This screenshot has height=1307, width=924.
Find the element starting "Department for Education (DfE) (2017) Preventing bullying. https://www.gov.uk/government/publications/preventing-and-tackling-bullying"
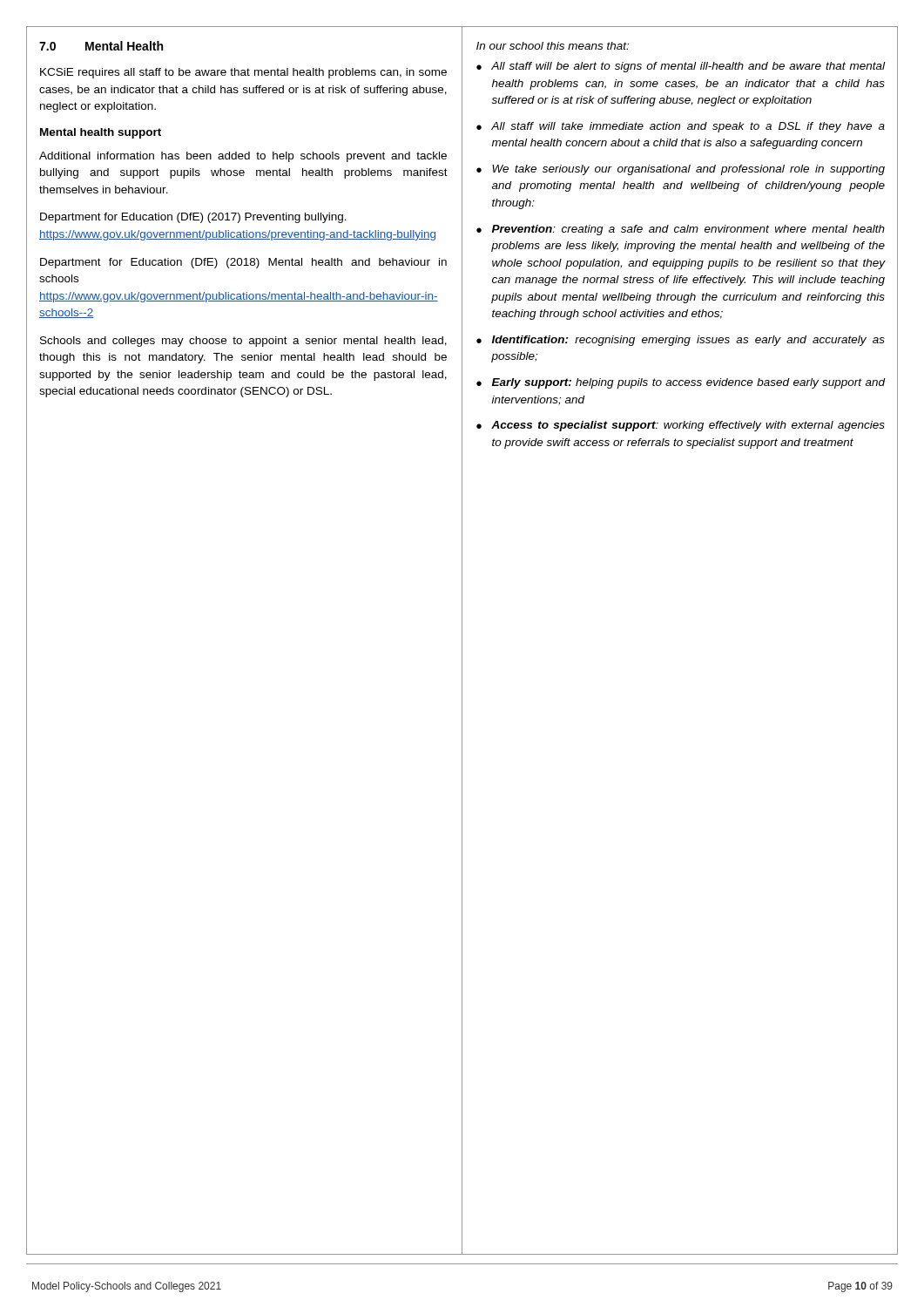tap(238, 225)
